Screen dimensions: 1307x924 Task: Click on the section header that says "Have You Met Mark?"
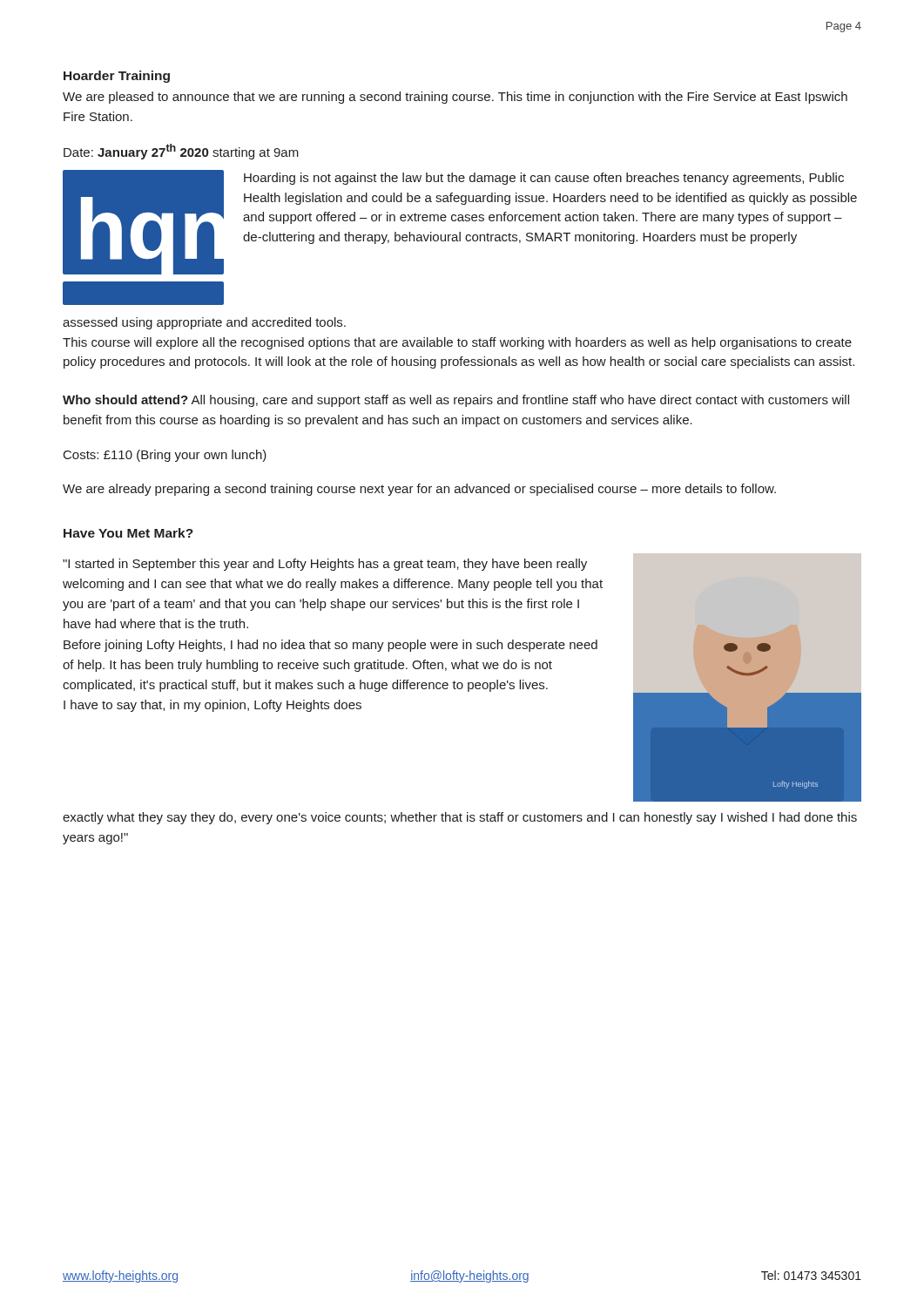pos(128,532)
